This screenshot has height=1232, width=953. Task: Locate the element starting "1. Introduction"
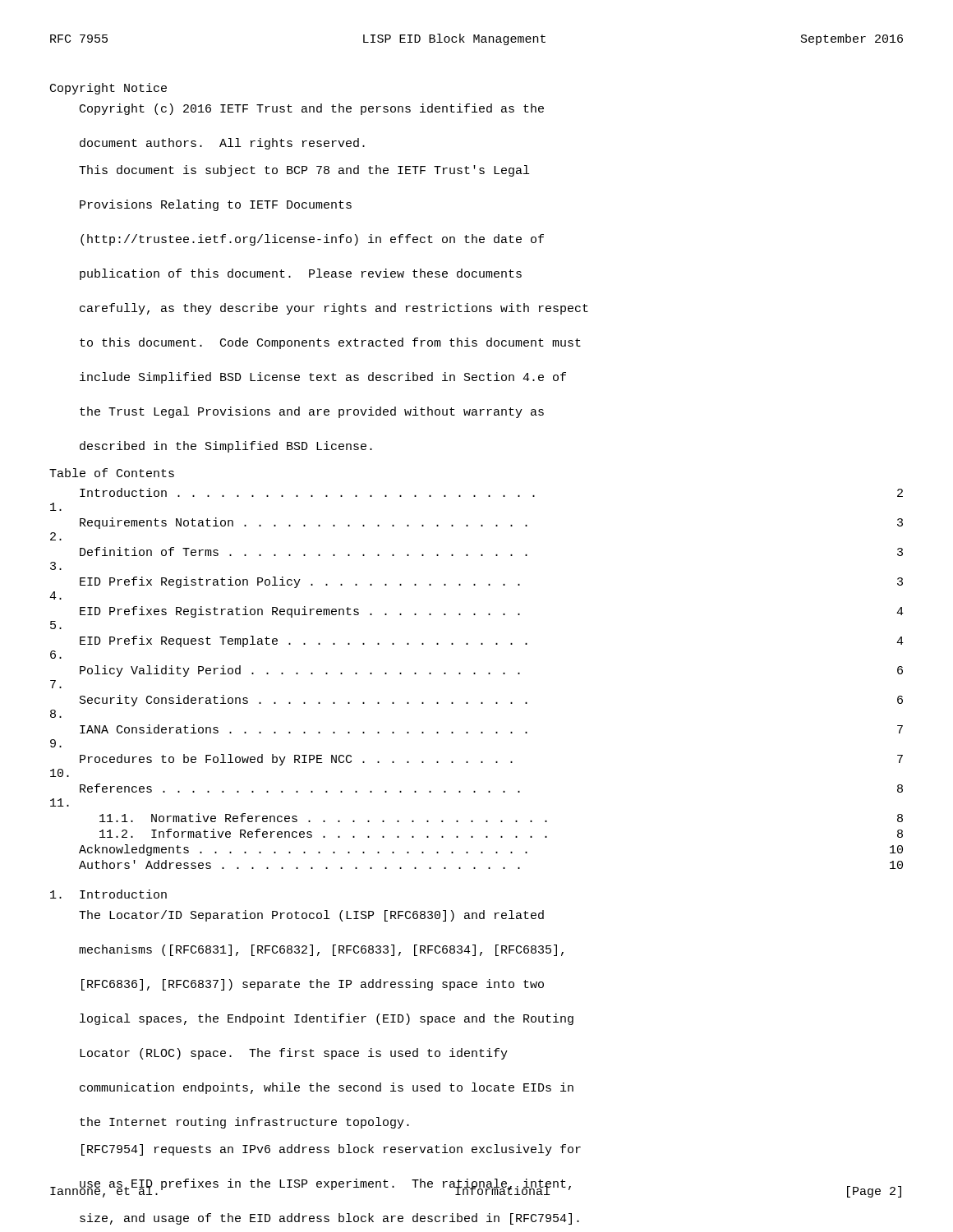(x=108, y=896)
